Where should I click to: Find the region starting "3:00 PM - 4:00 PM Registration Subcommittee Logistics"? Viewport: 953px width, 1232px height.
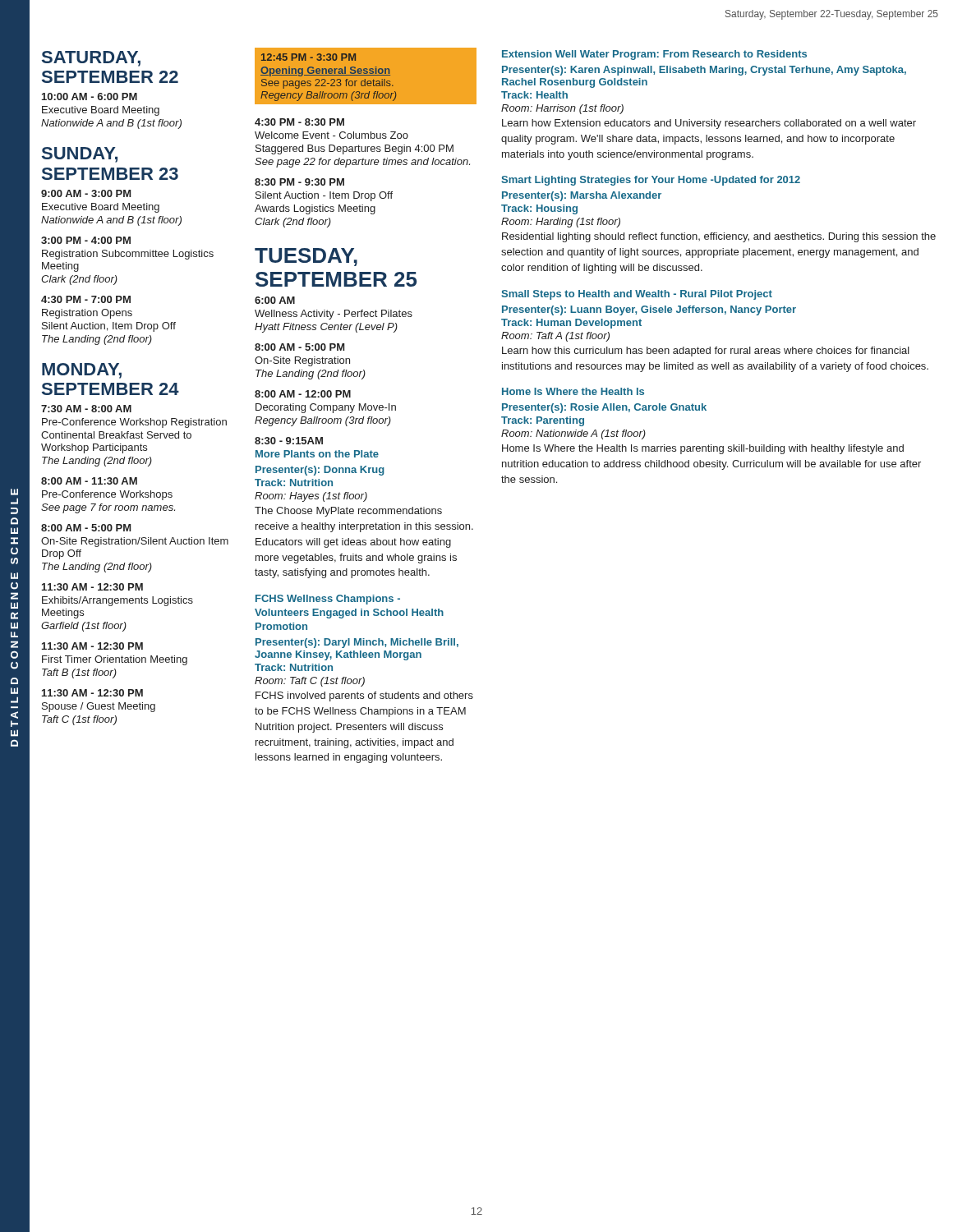(x=136, y=259)
